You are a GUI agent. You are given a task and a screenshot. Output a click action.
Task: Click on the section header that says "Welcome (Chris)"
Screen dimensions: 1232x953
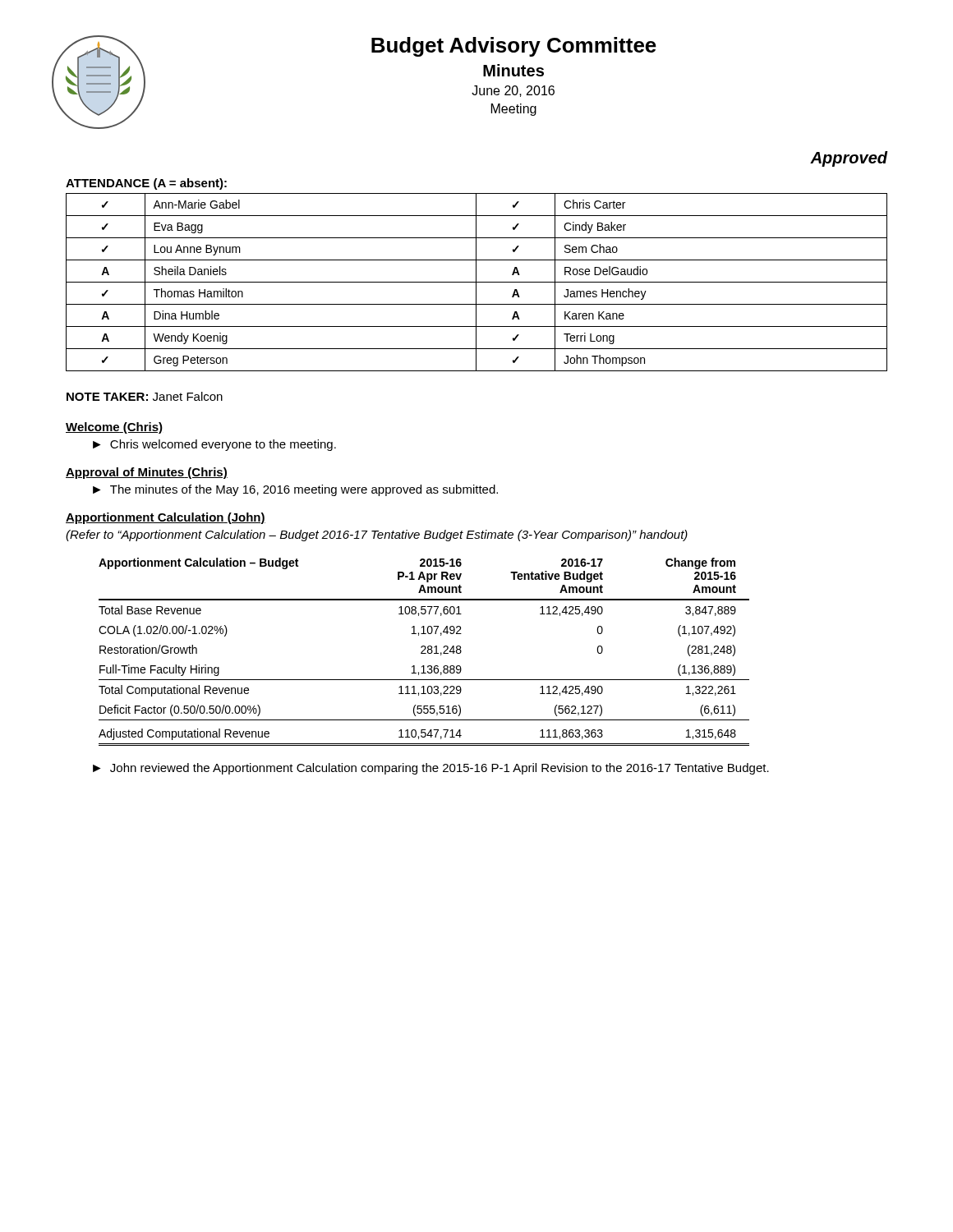(x=114, y=427)
